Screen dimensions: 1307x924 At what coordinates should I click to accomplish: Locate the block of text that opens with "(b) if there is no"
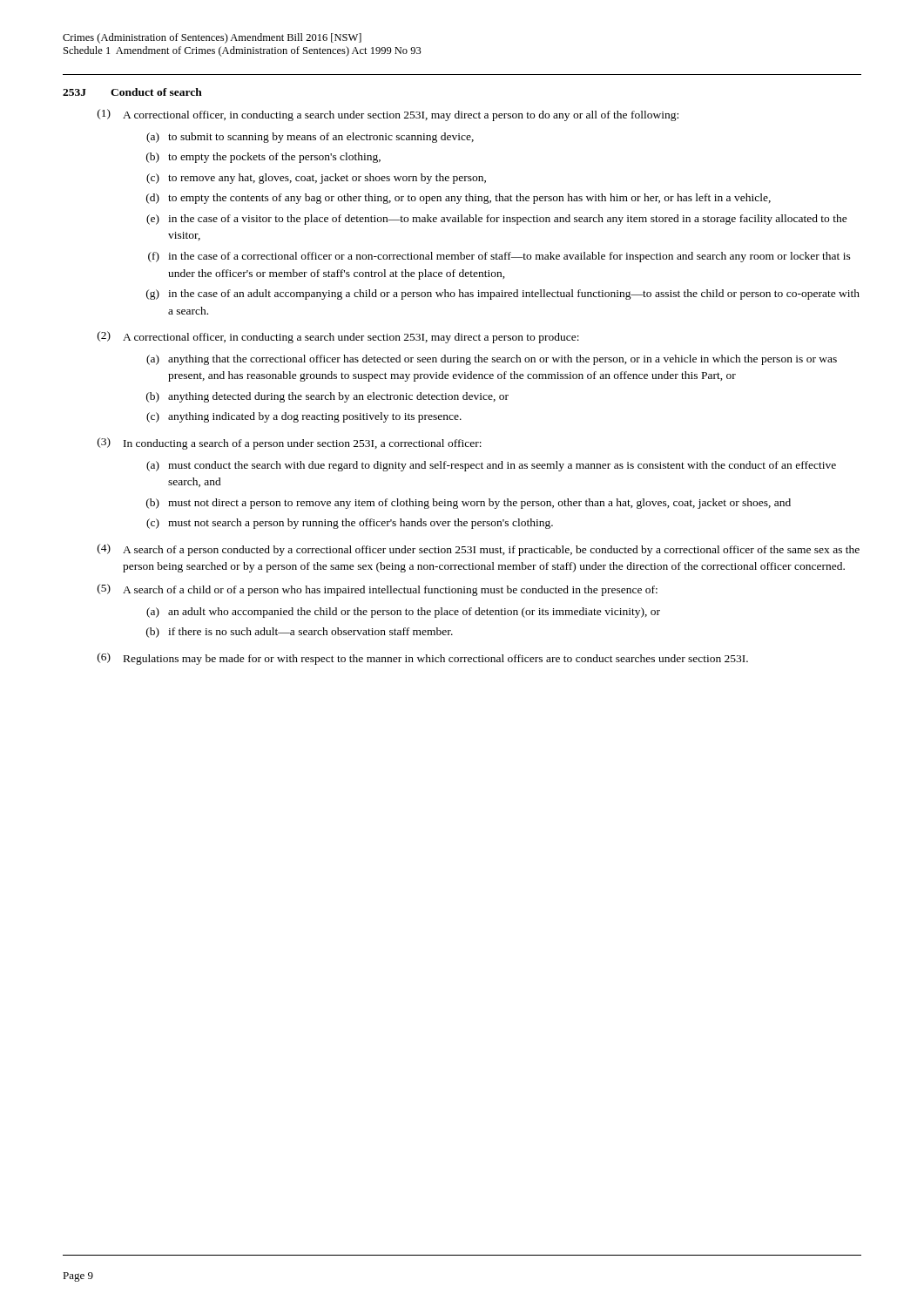tap(300, 633)
